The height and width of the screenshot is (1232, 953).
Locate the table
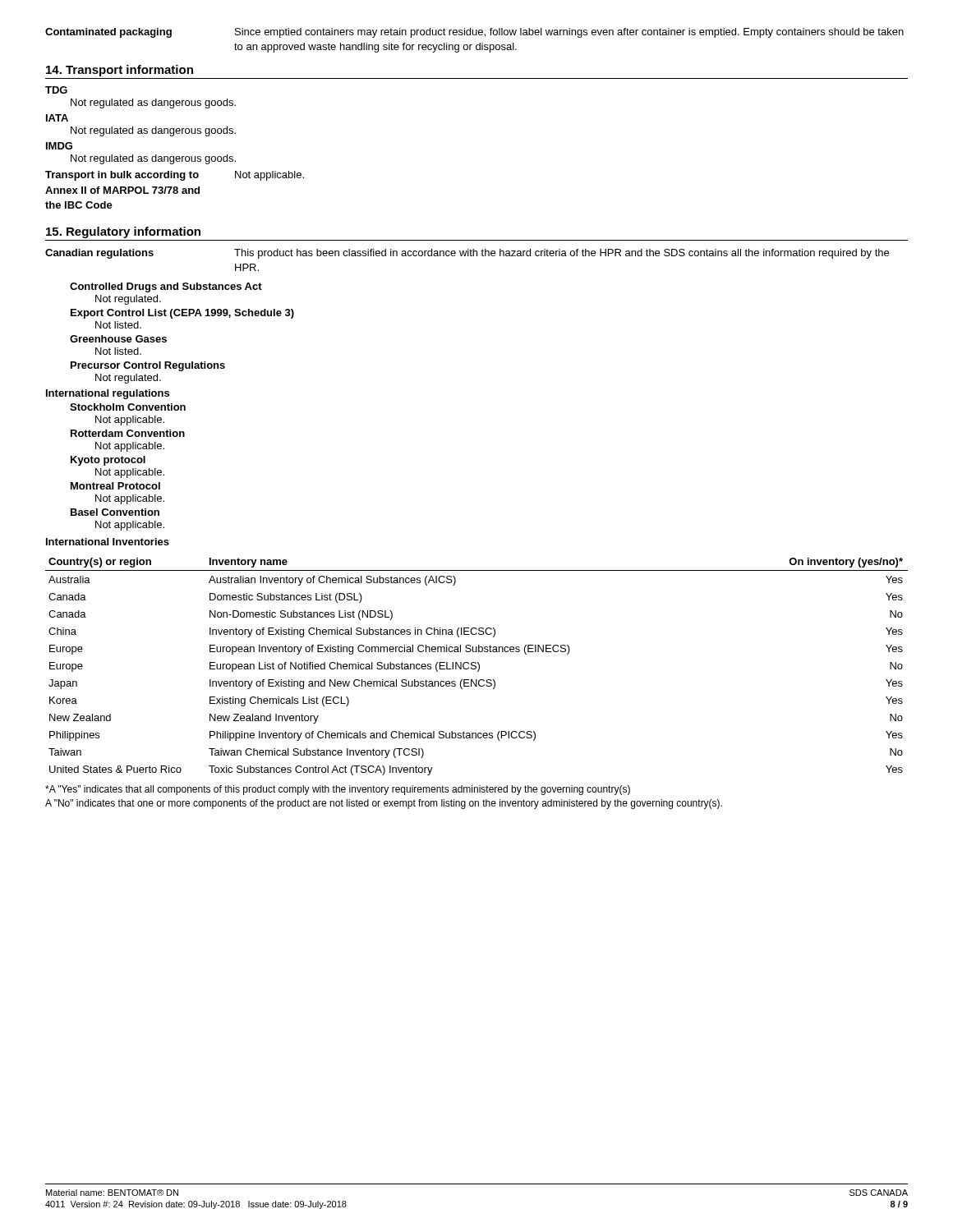(x=476, y=666)
